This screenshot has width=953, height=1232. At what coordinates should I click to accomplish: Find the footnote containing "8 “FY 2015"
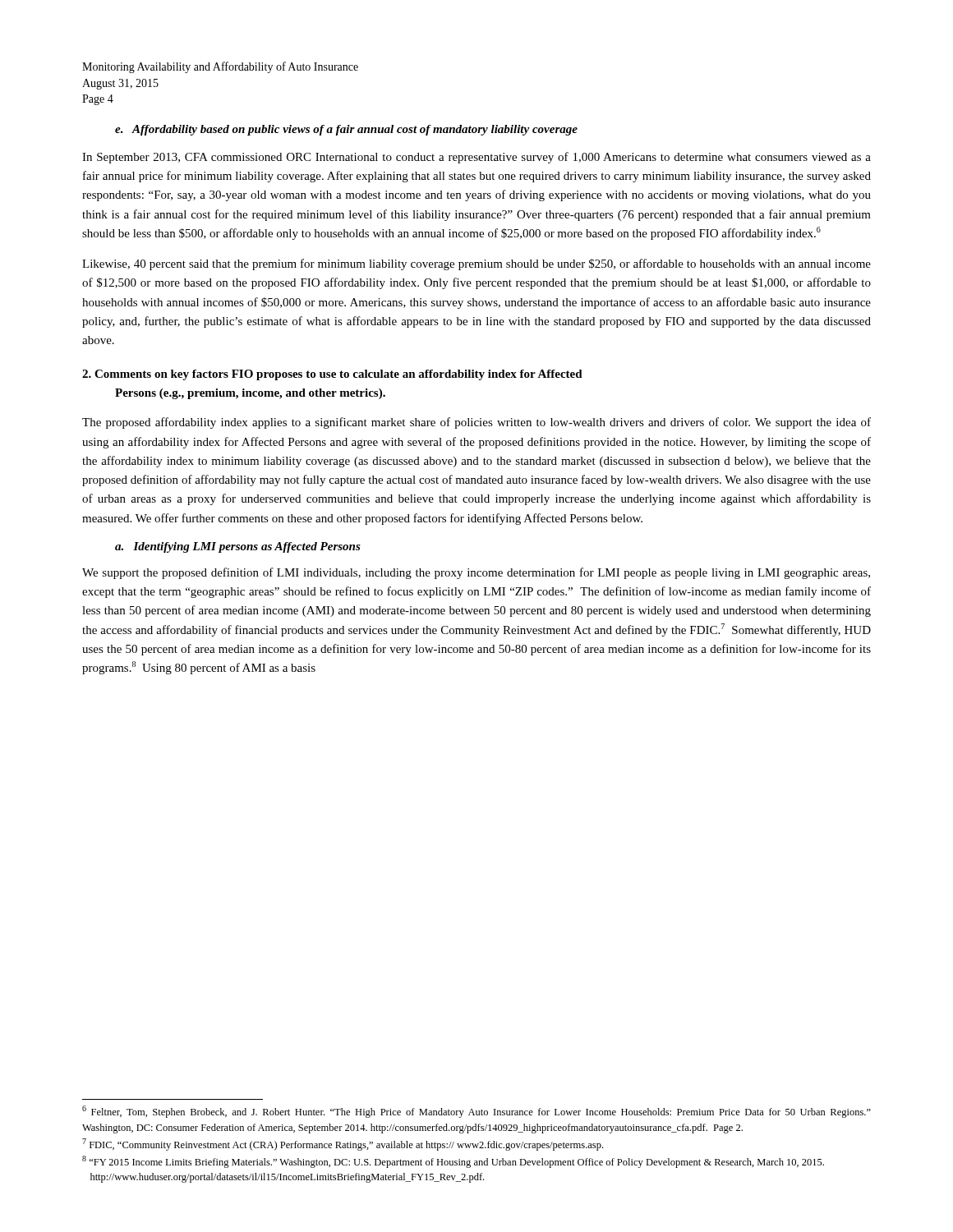pos(453,1169)
